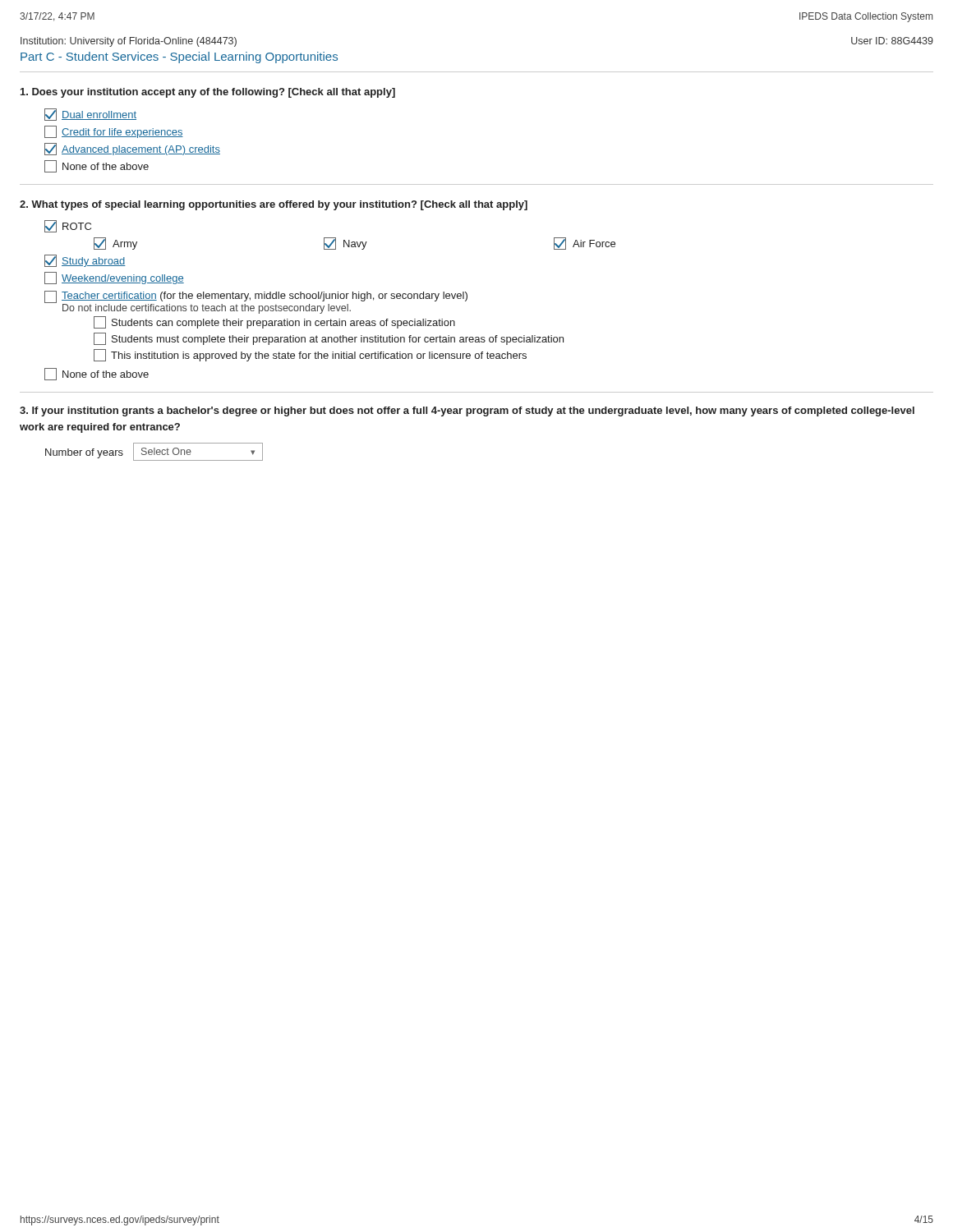The height and width of the screenshot is (1232, 953).
Task: Click on the list item with the text "Study abroad"
Action: (x=85, y=261)
